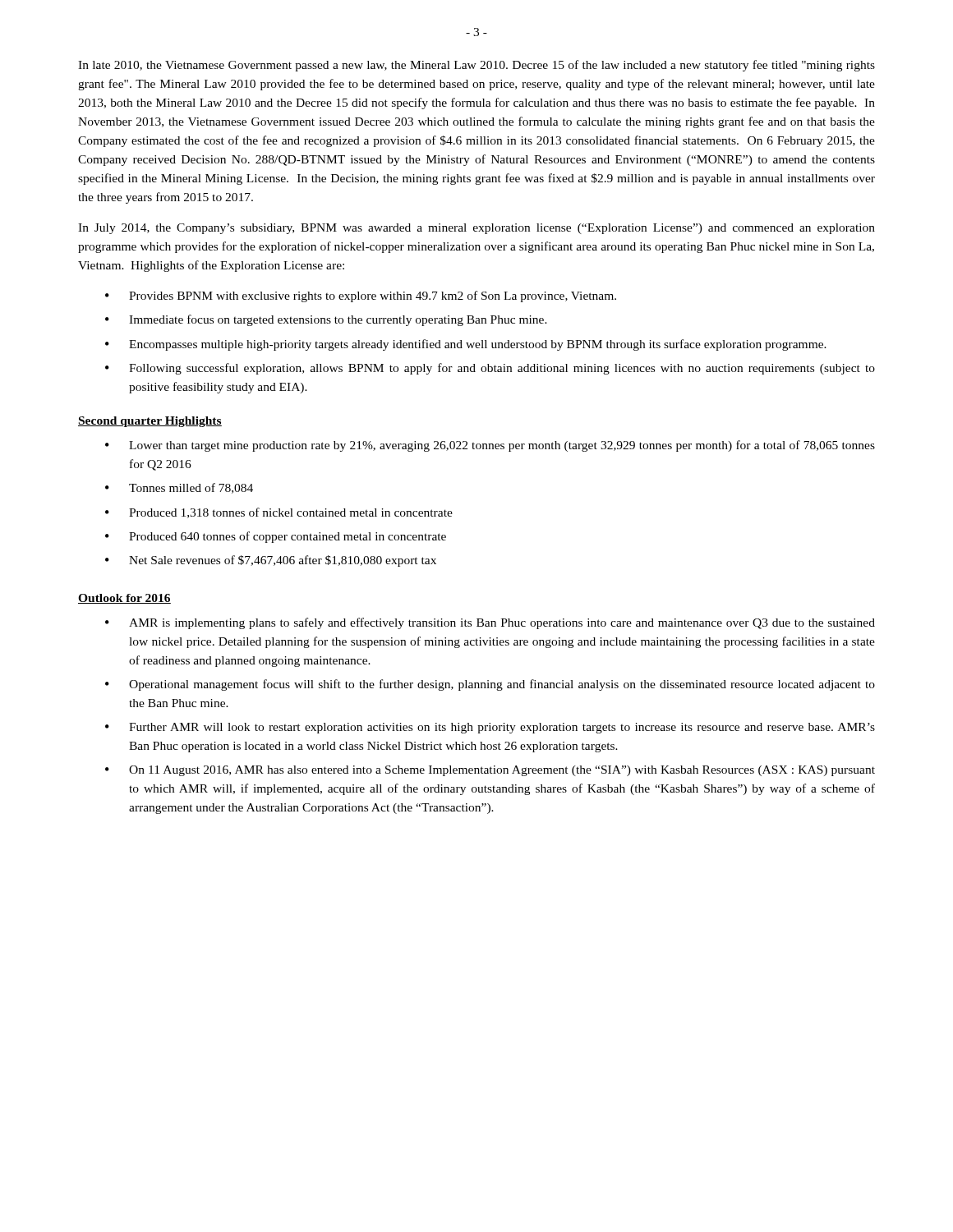Image resolution: width=953 pixels, height=1232 pixels.
Task: Point to the block beginning "• AMR is implementing"
Action: click(490, 642)
